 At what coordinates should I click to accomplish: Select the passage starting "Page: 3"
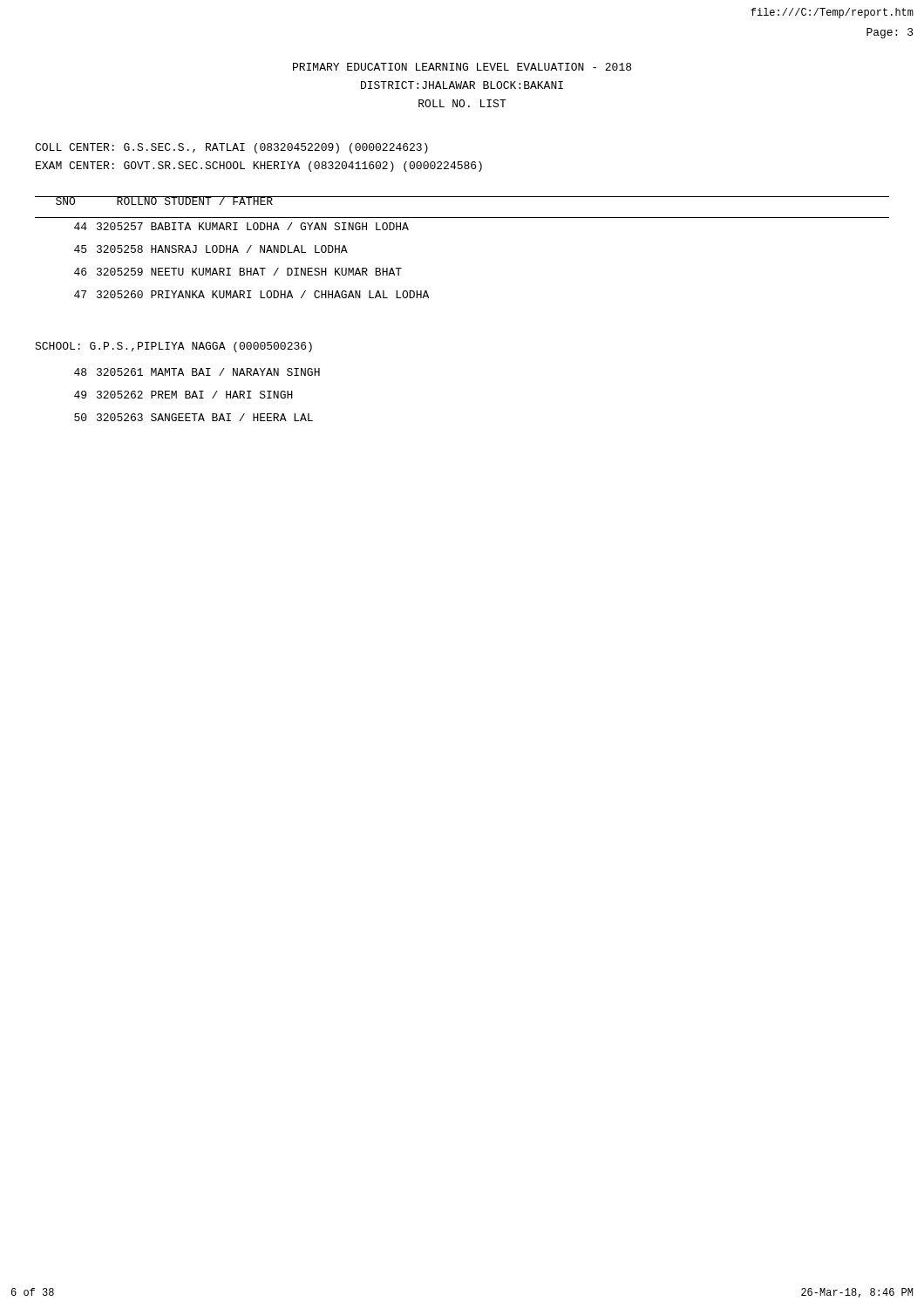point(890,33)
